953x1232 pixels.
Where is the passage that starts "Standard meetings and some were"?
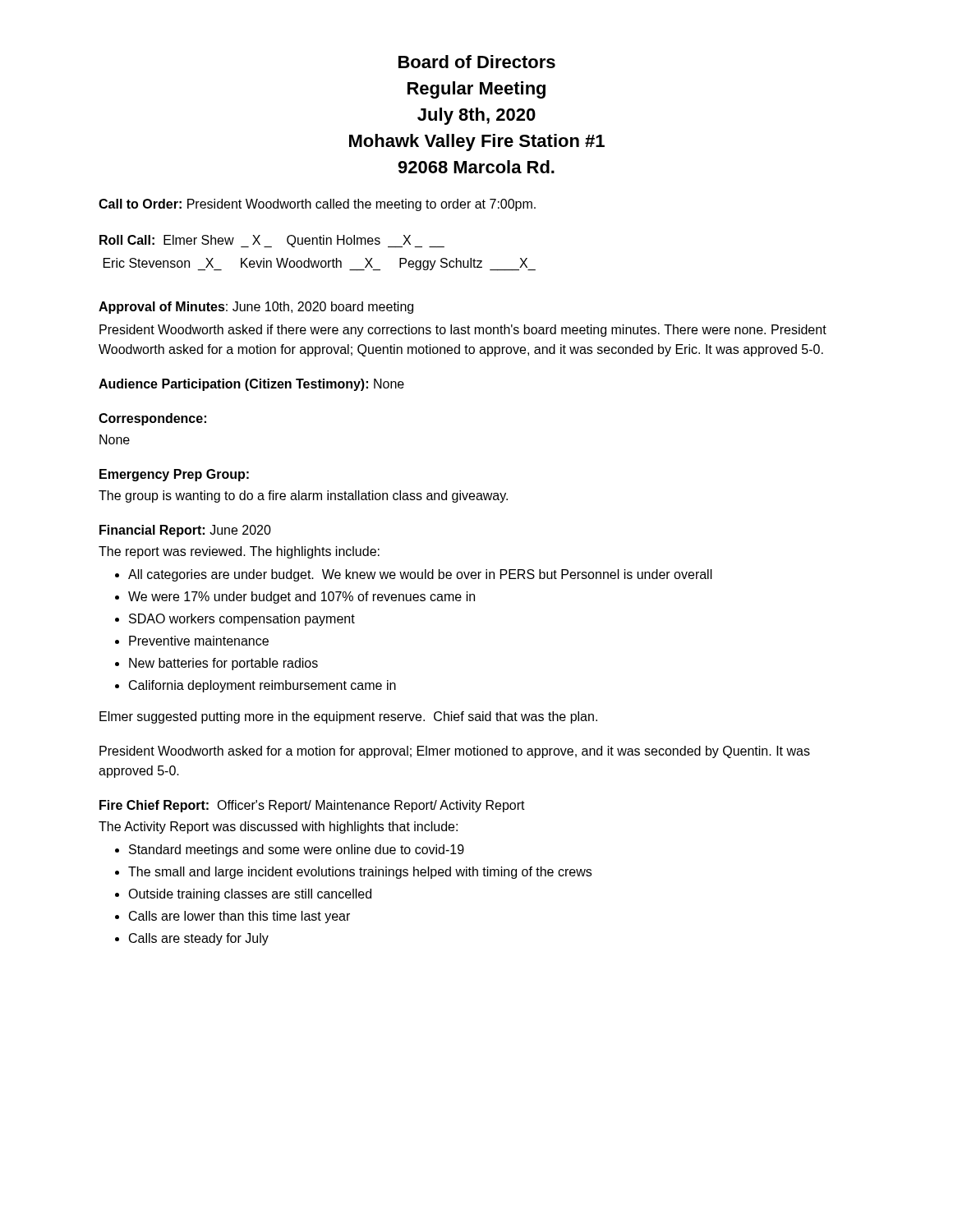click(x=296, y=850)
